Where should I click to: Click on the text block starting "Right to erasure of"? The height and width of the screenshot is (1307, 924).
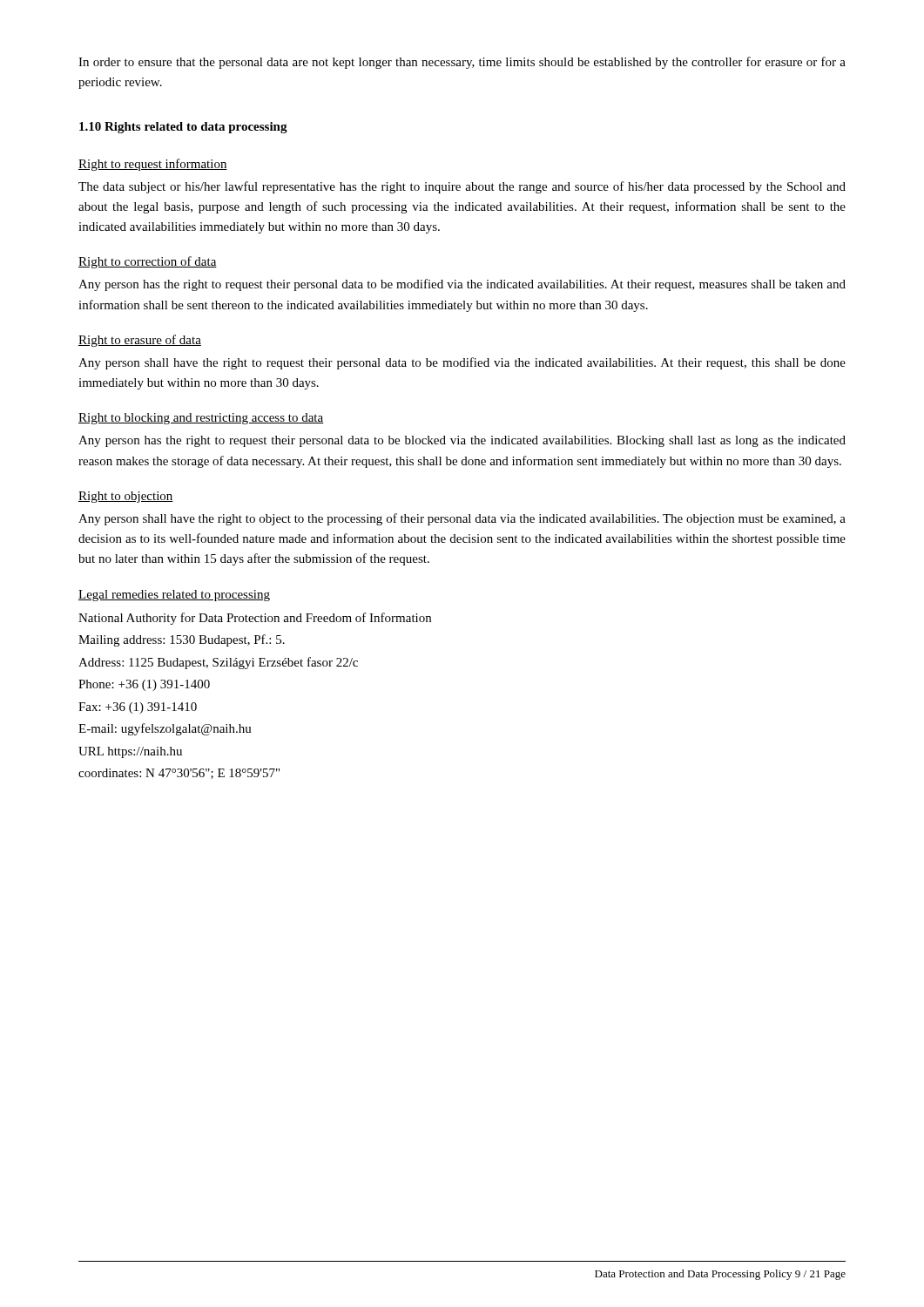click(x=140, y=340)
